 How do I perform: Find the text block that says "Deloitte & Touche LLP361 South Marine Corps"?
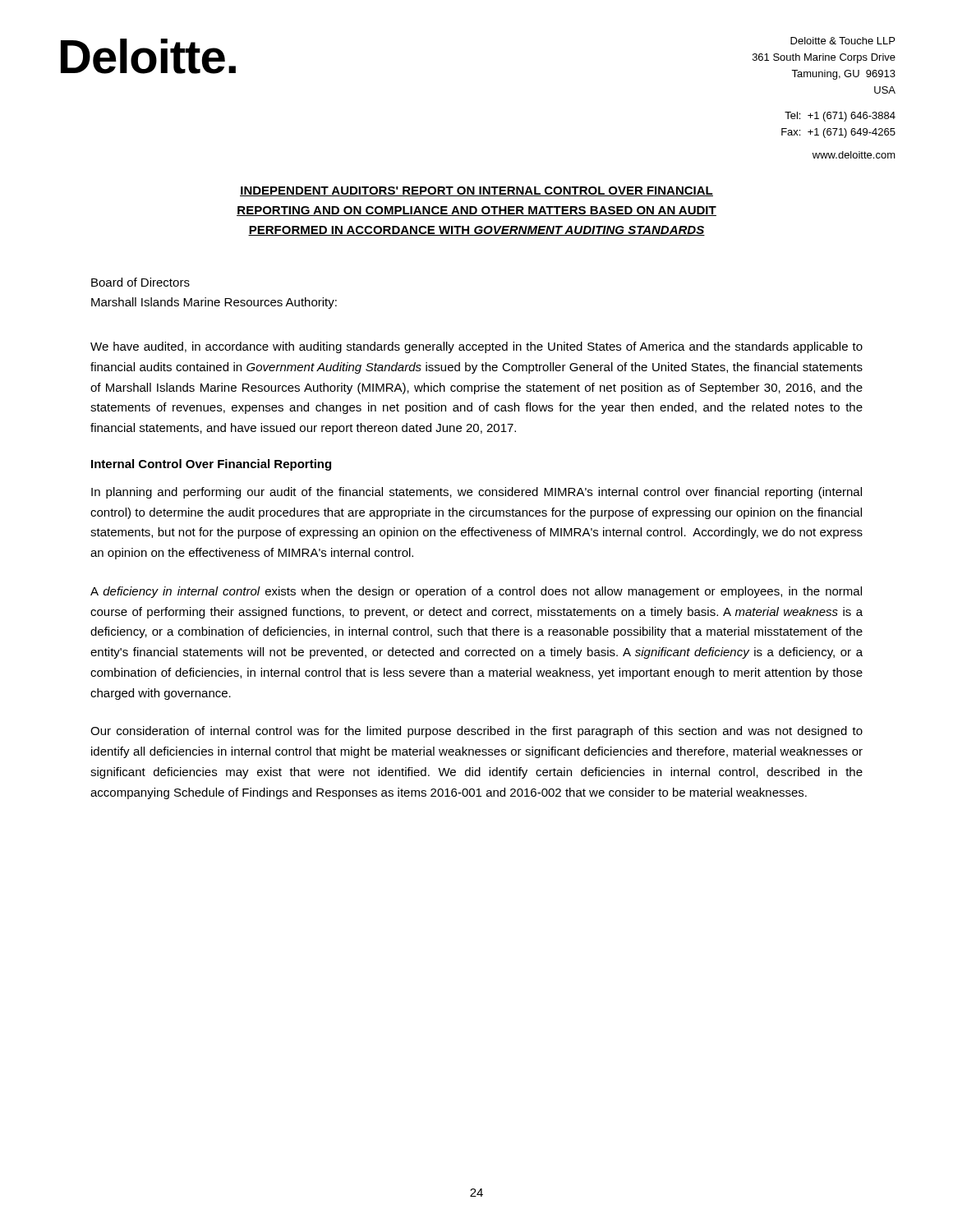pos(843,41)
